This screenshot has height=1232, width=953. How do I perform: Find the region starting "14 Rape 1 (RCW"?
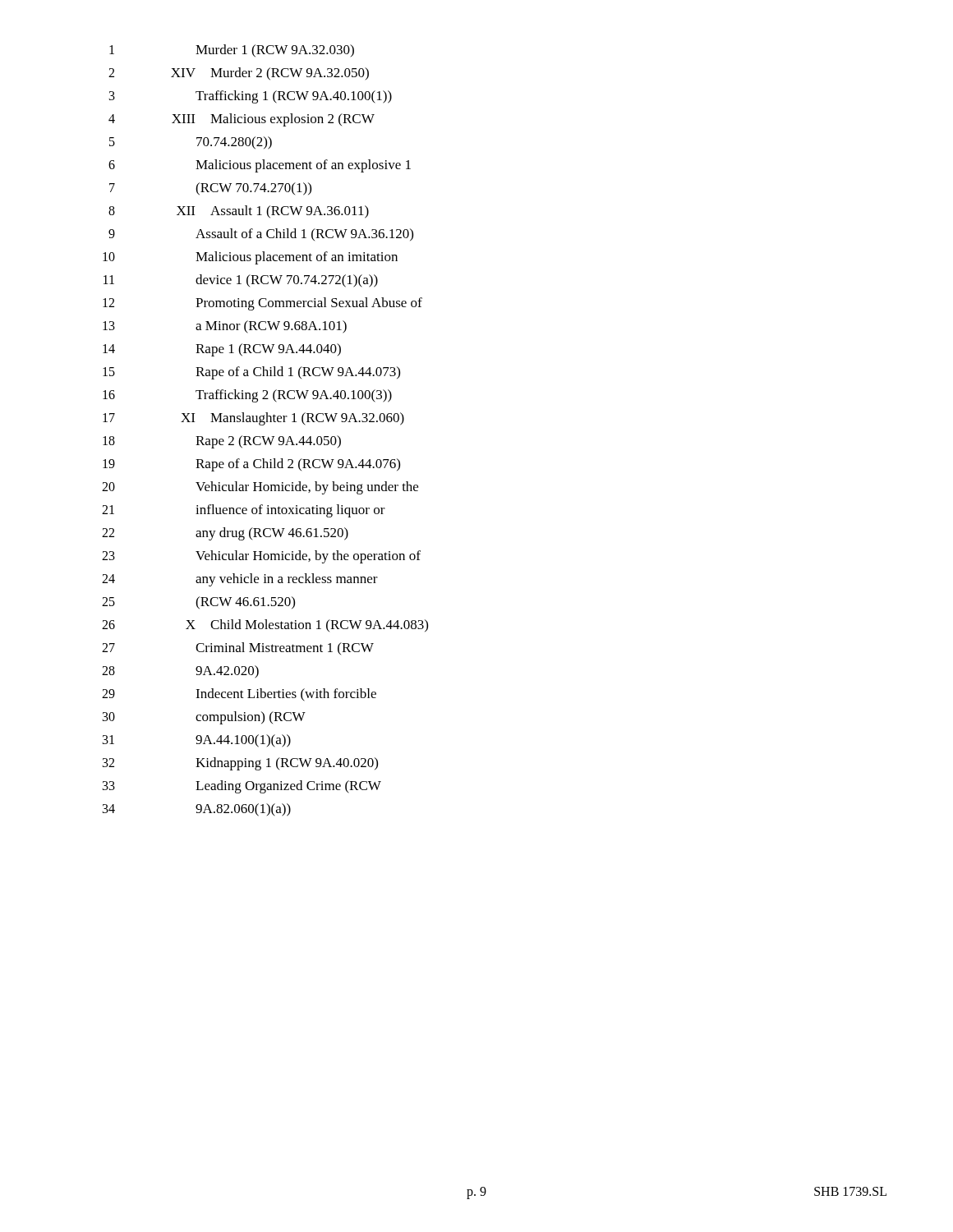[x=222, y=350]
